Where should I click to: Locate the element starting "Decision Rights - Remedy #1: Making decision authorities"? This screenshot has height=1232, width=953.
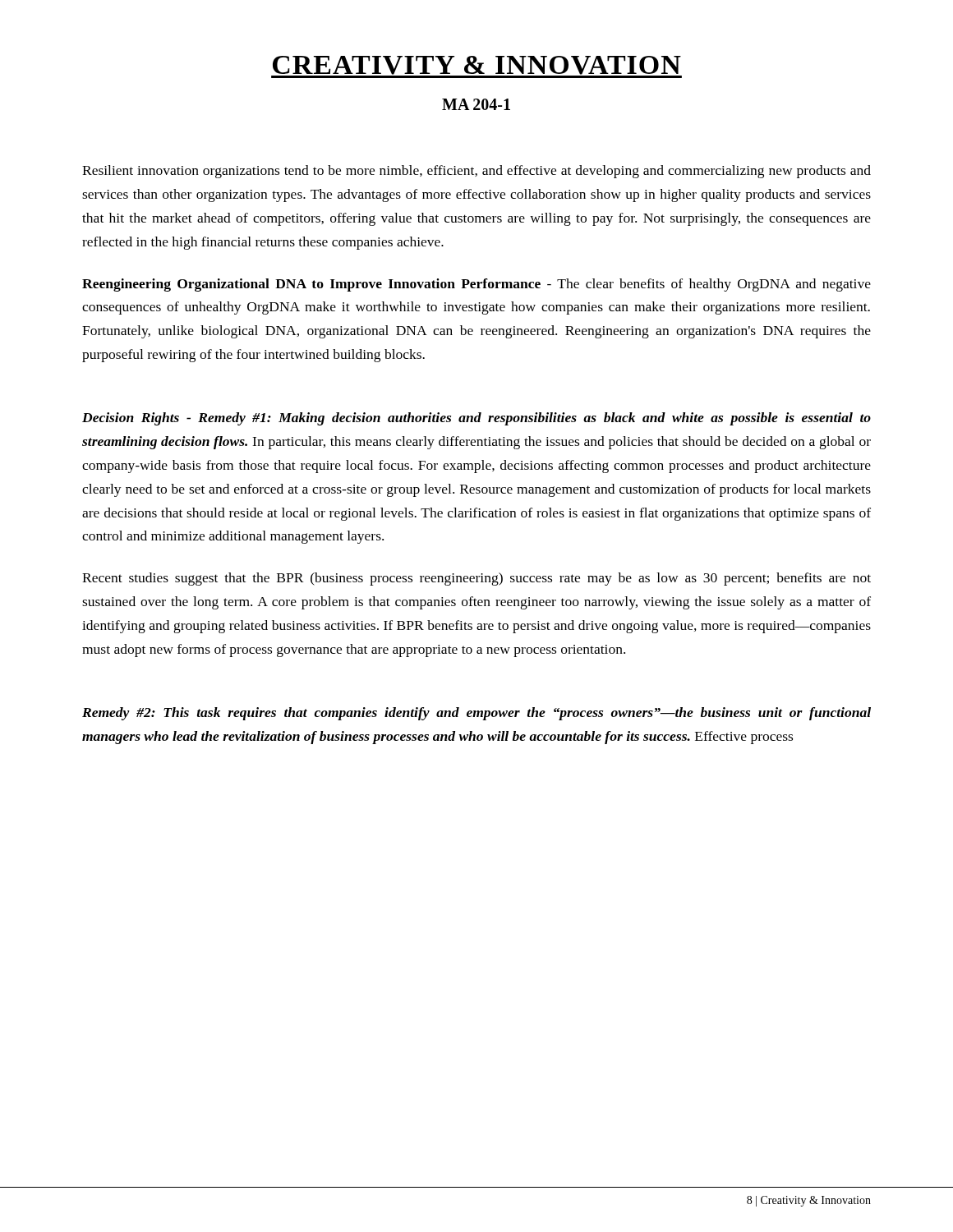click(x=476, y=477)
